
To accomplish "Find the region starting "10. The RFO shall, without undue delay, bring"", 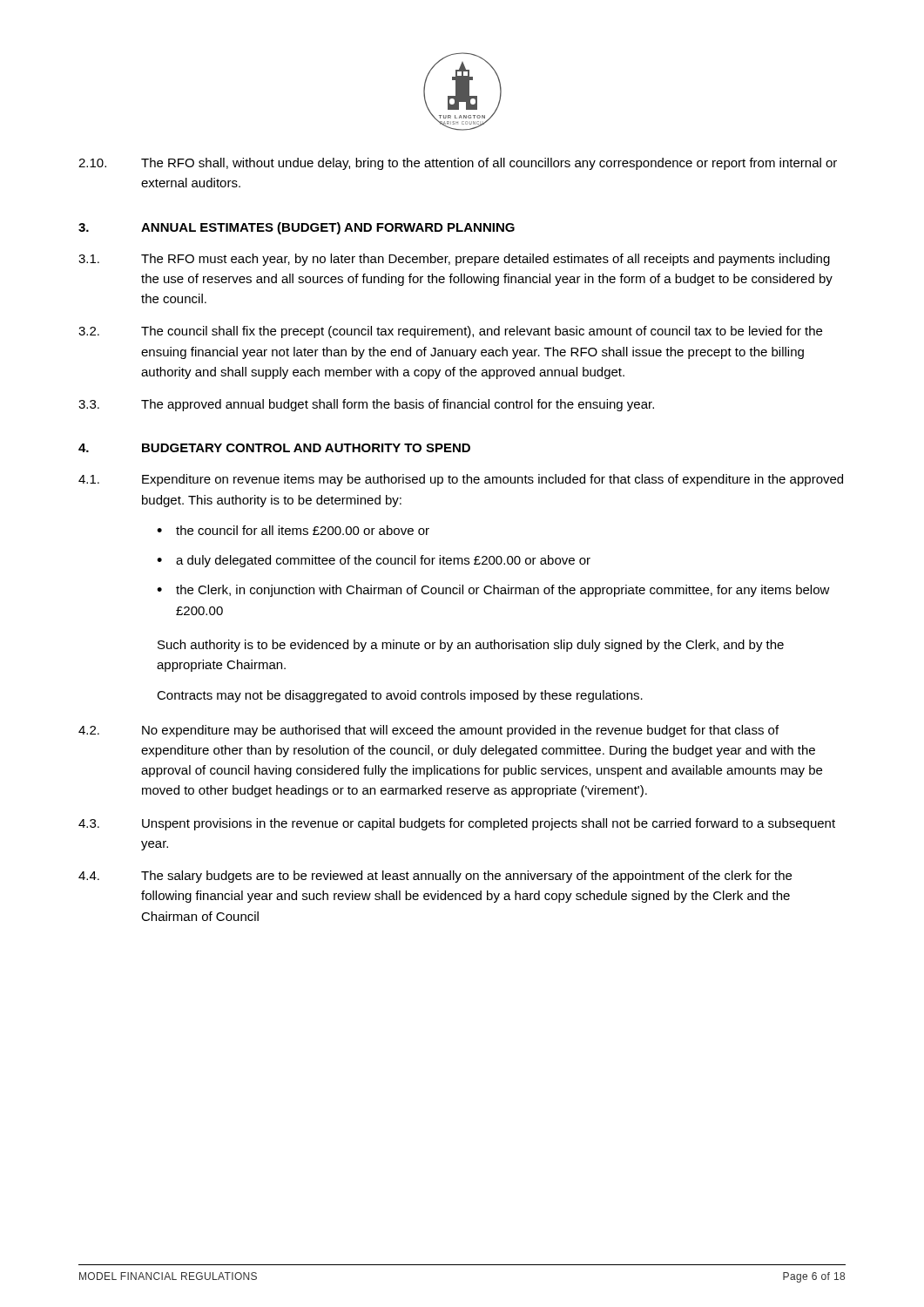I will (462, 173).
